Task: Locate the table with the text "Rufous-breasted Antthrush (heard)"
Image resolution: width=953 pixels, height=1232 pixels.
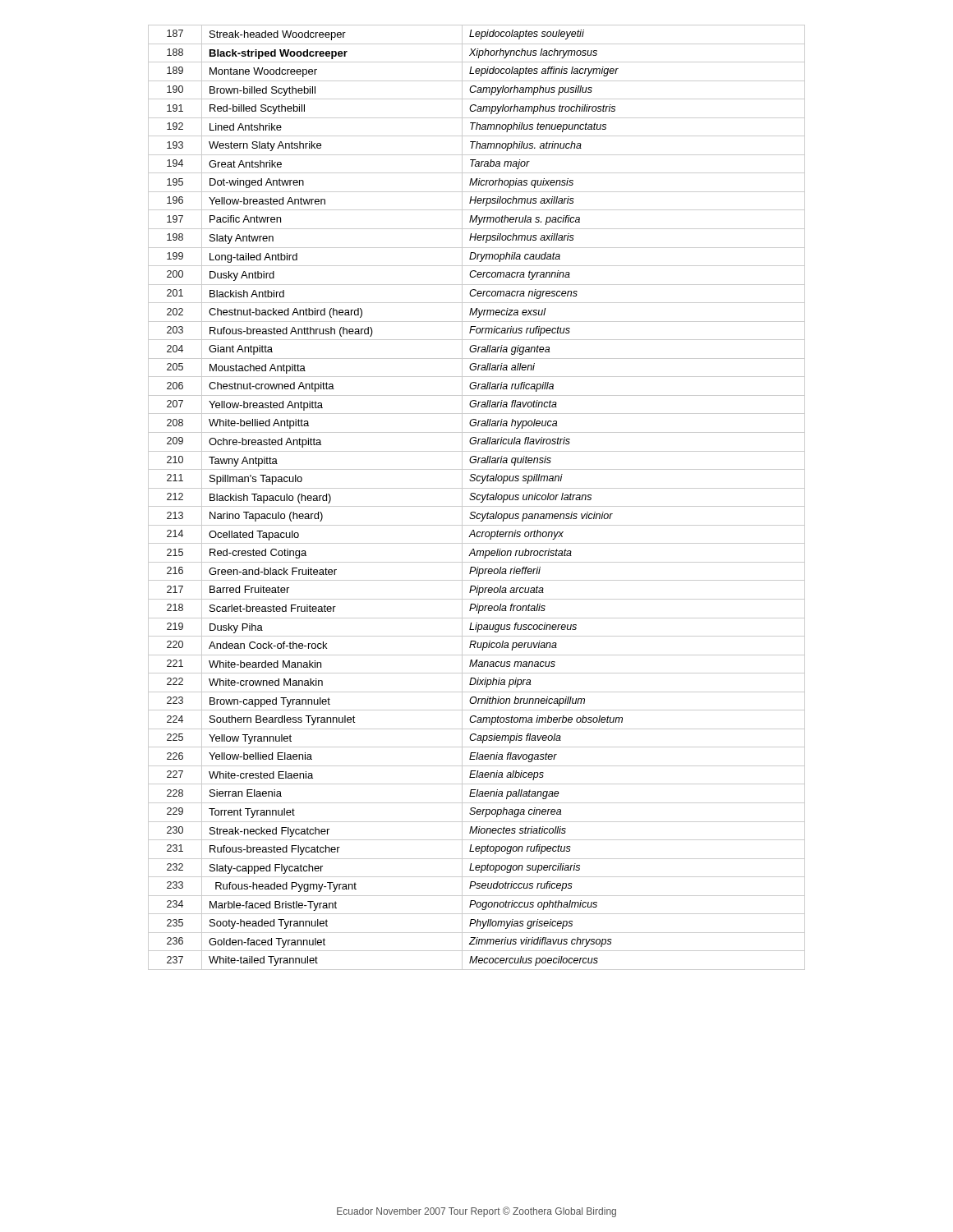Action: (476, 497)
